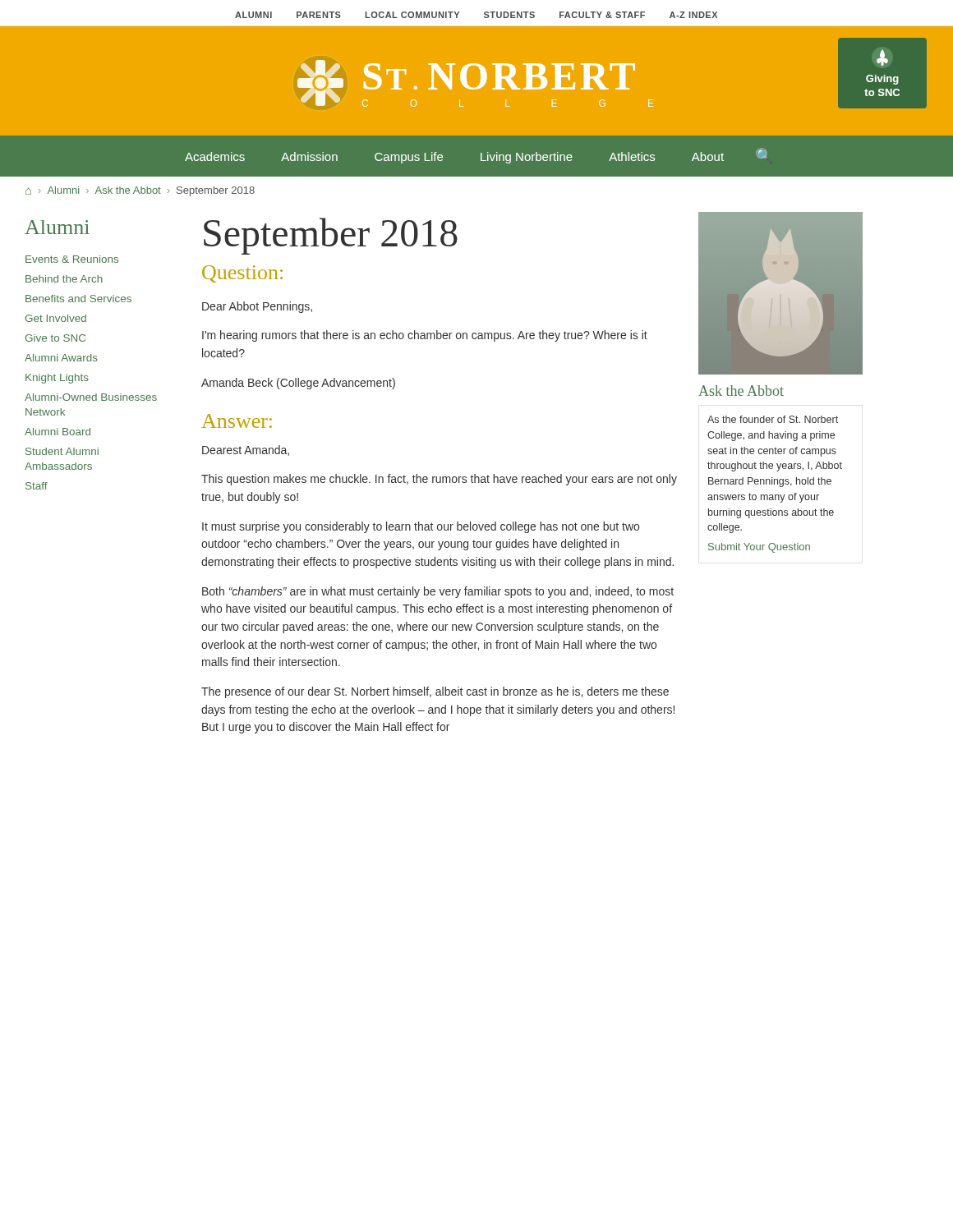Point to the block starting "Ask the Abbot"
The width and height of the screenshot is (953, 1232).
(x=741, y=391)
